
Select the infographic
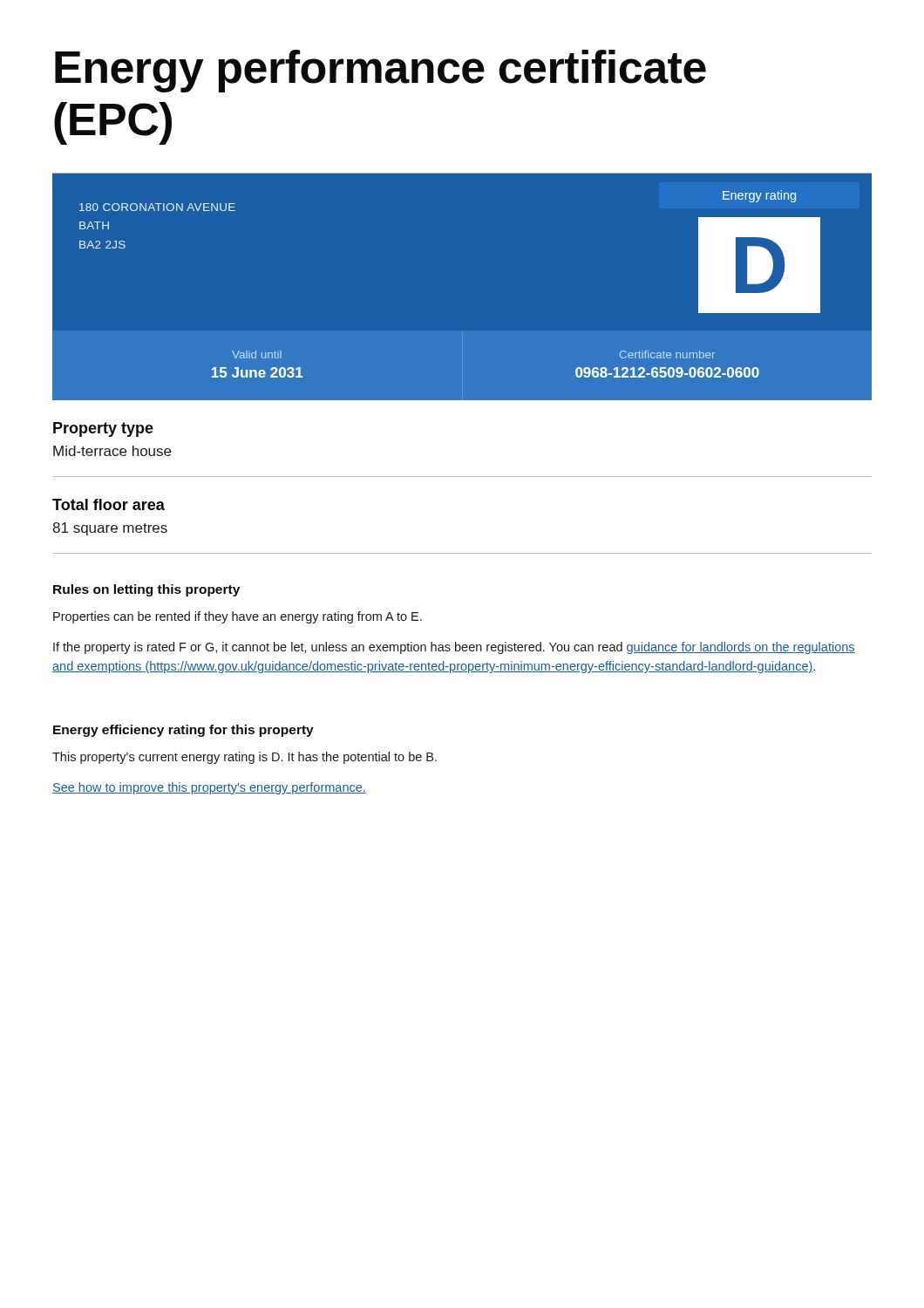(x=462, y=287)
